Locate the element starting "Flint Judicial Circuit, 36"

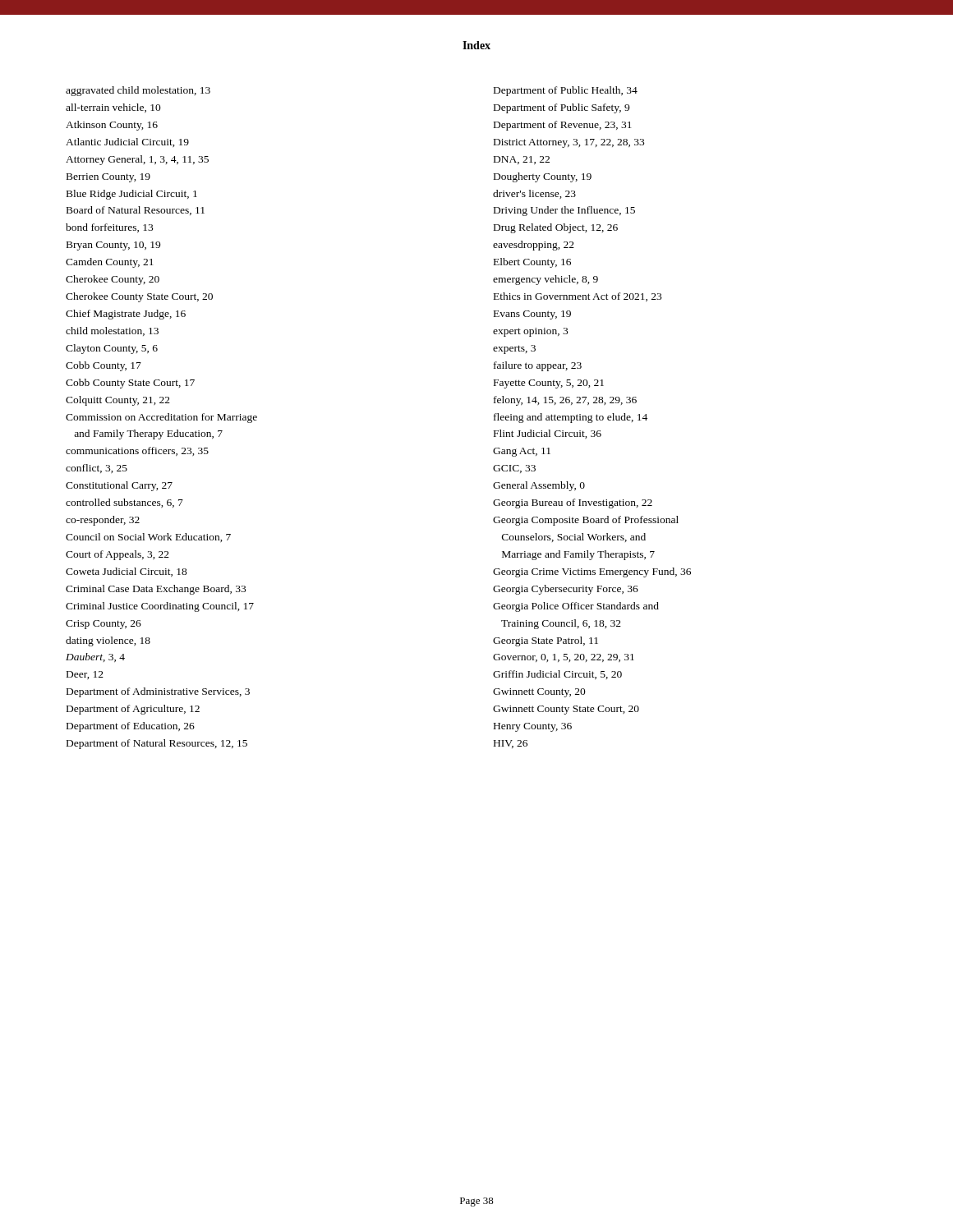[548, 434]
